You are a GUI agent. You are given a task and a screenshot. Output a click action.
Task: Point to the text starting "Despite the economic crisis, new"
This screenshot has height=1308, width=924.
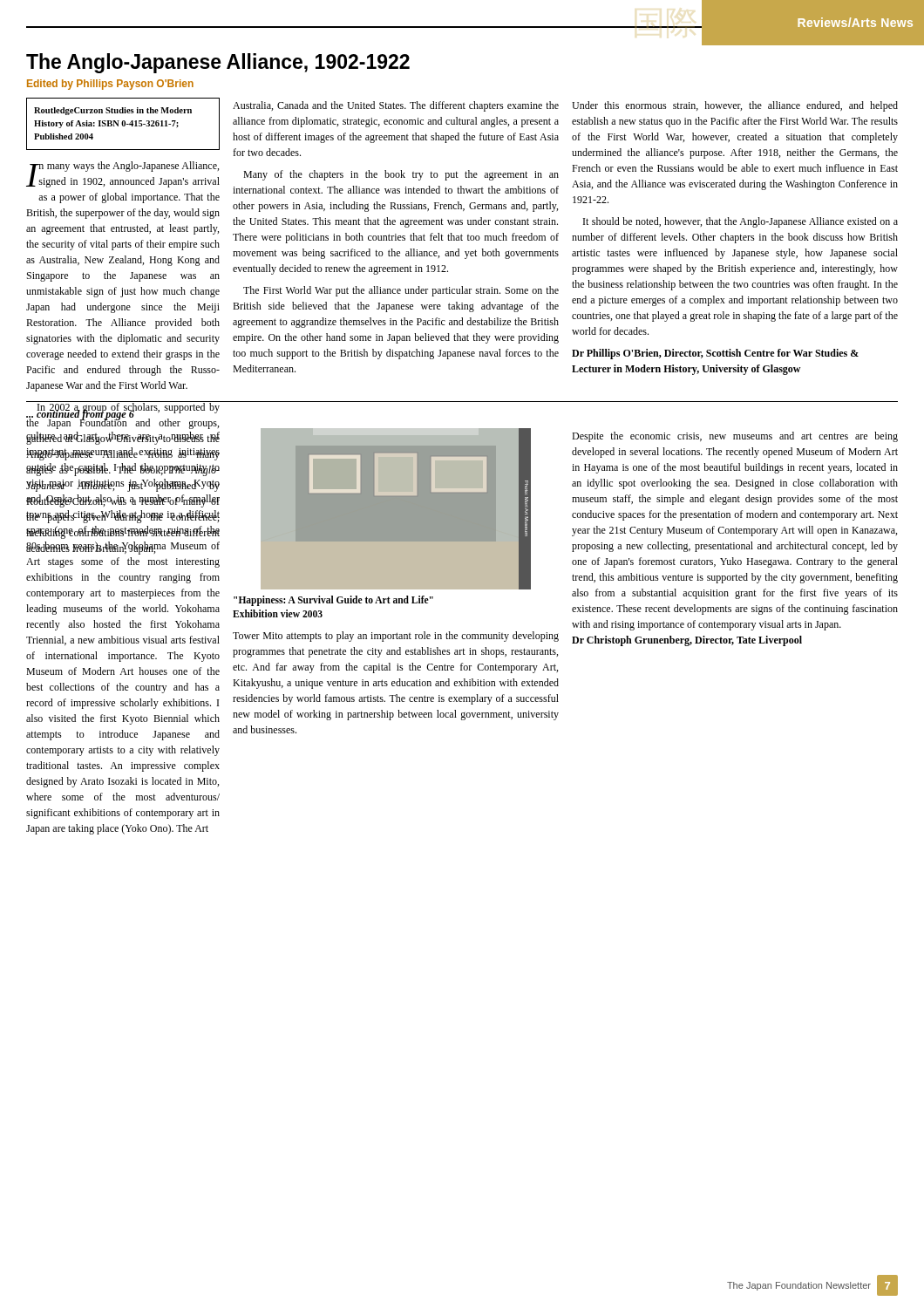click(735, 538)
